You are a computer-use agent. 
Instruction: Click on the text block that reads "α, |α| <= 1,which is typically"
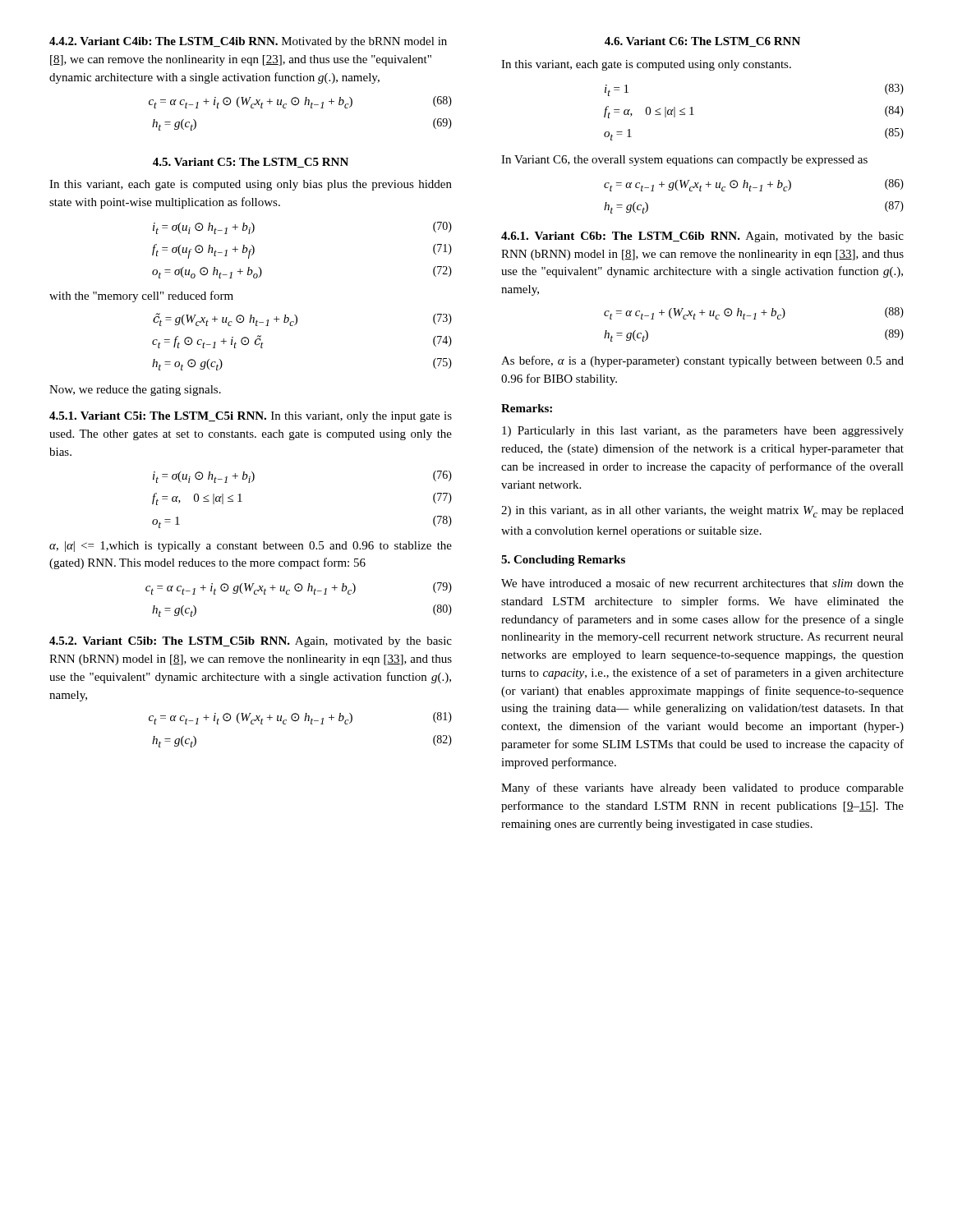[251, 554]
